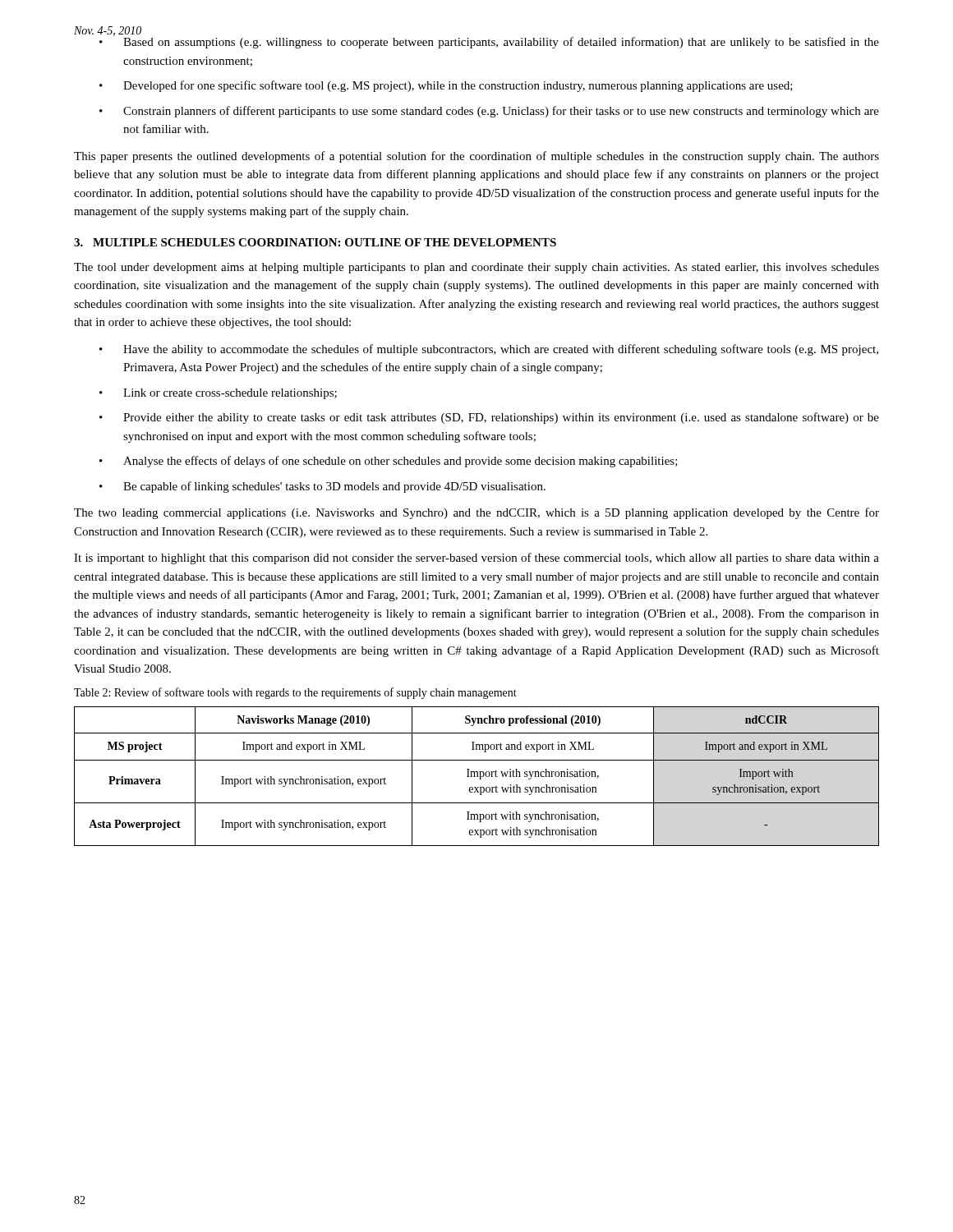Where is the passage that starts "This paper presents the"?

476,184
